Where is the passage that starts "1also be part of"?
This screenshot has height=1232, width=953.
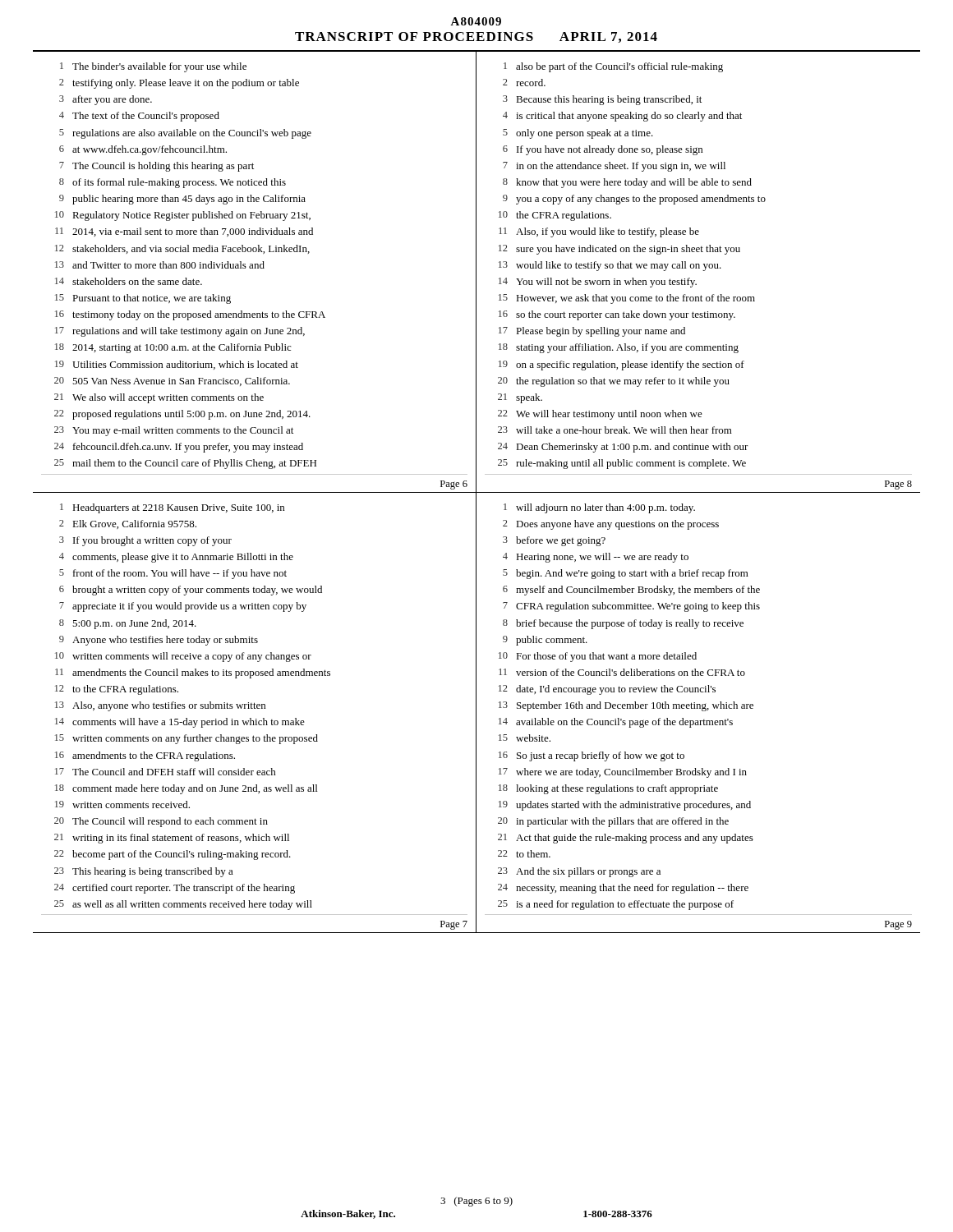point(698,272)
